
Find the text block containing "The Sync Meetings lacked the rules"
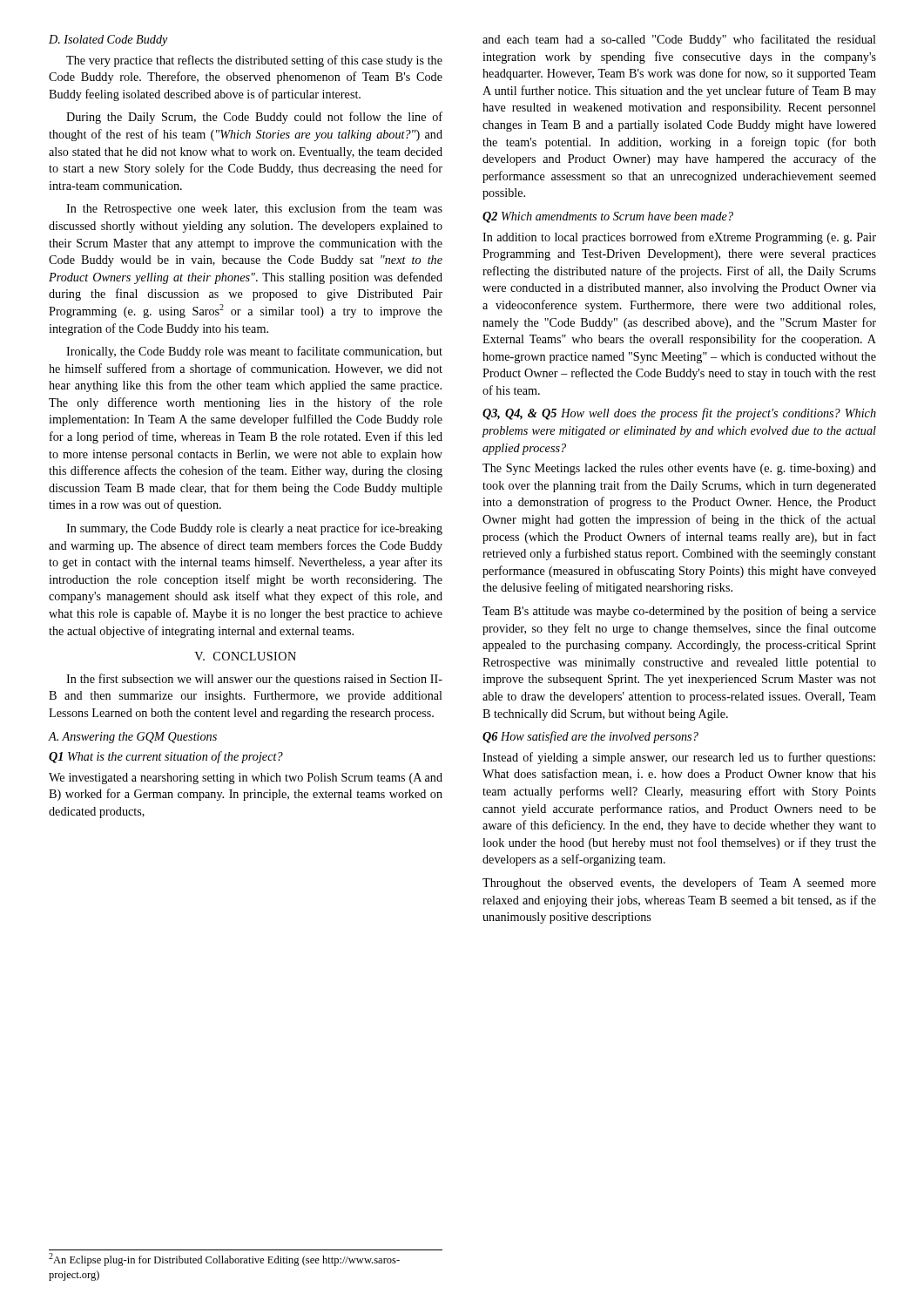[x=679, y=591]
